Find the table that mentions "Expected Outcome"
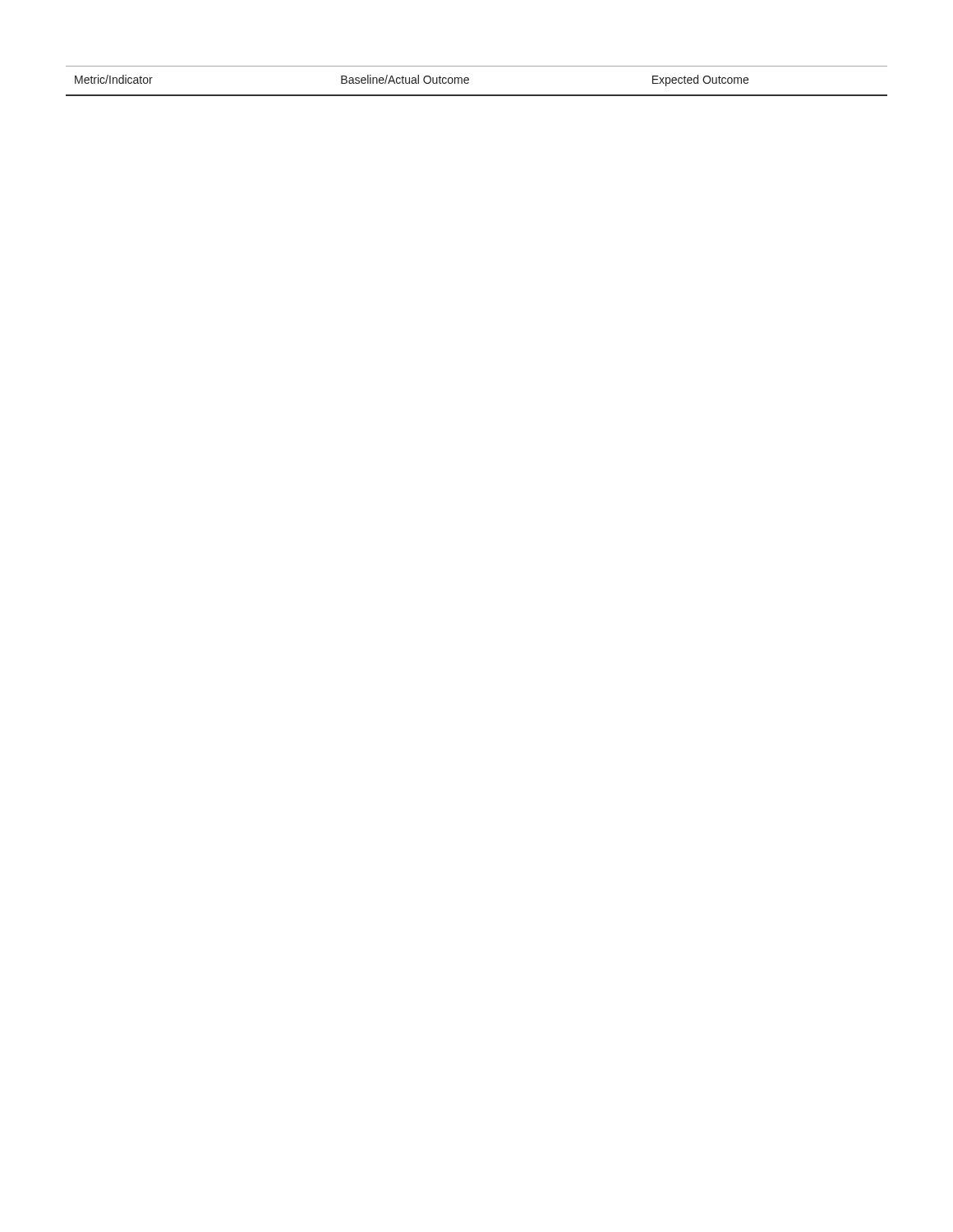The image size is (953, 1232). [x=476, y=87]
